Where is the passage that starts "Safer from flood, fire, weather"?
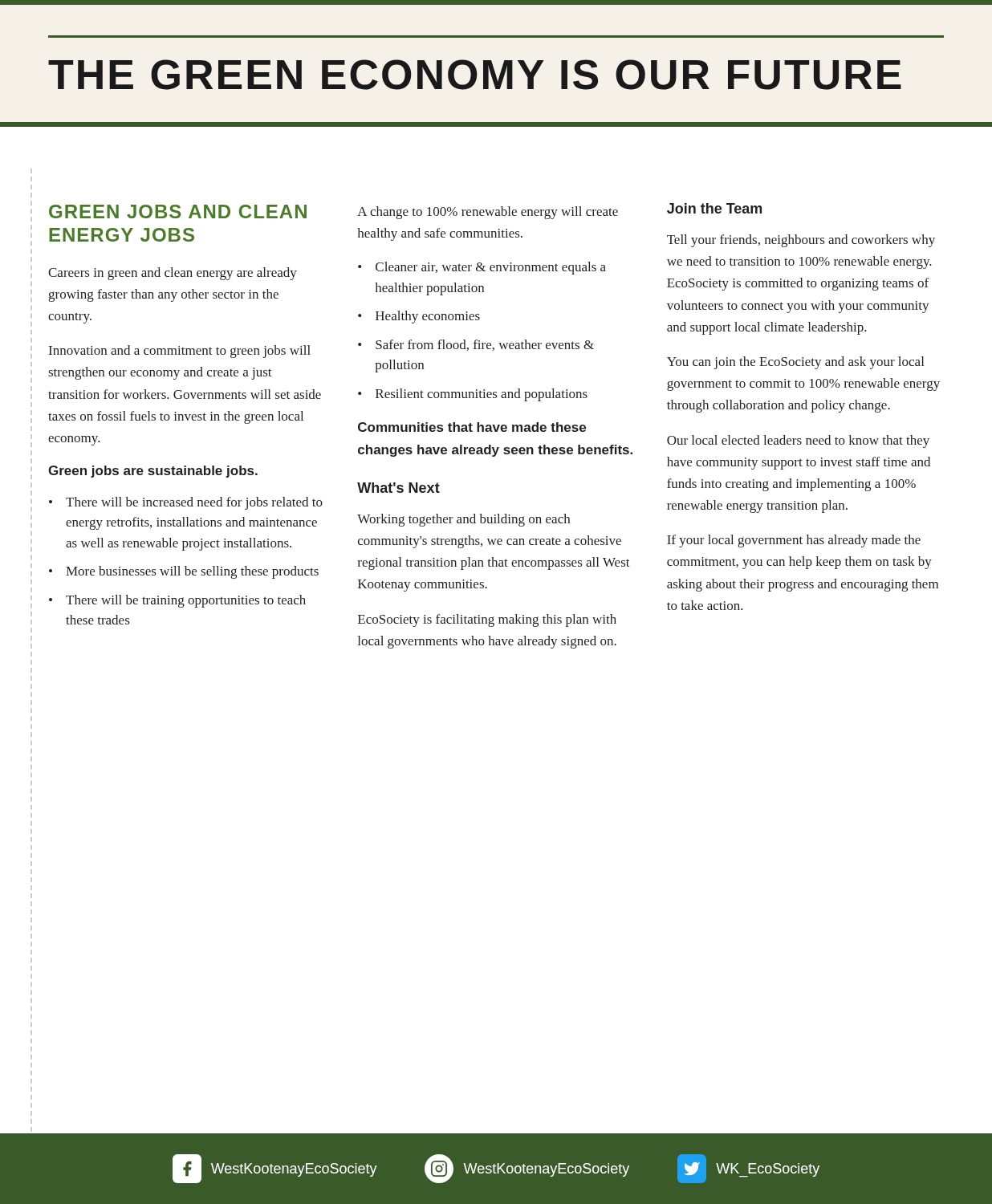The width and height of the screenshot is (992, 1204). [x=485, y=355]
